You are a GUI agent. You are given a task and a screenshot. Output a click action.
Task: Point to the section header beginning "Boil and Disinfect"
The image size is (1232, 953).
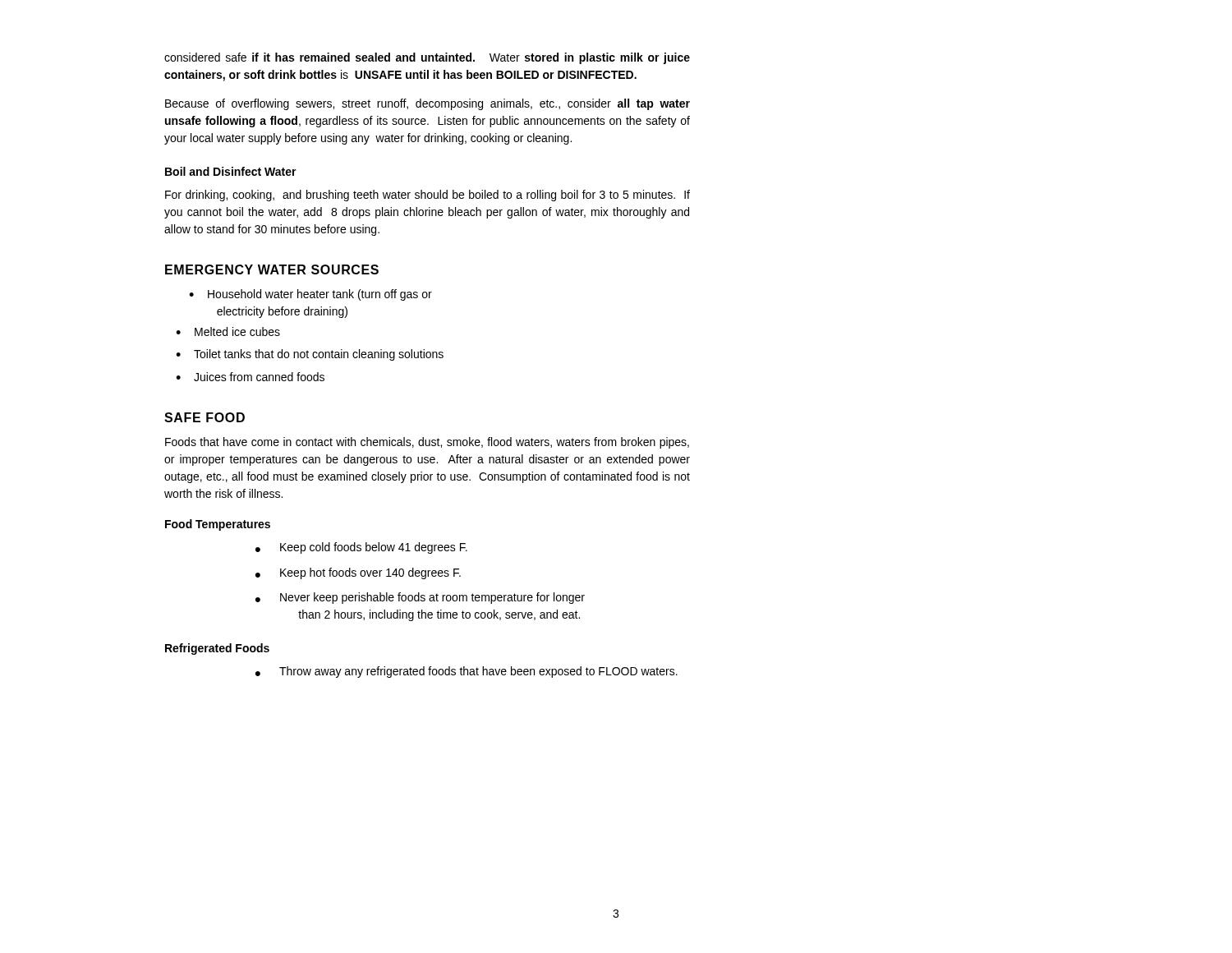[x=230, y=172]
